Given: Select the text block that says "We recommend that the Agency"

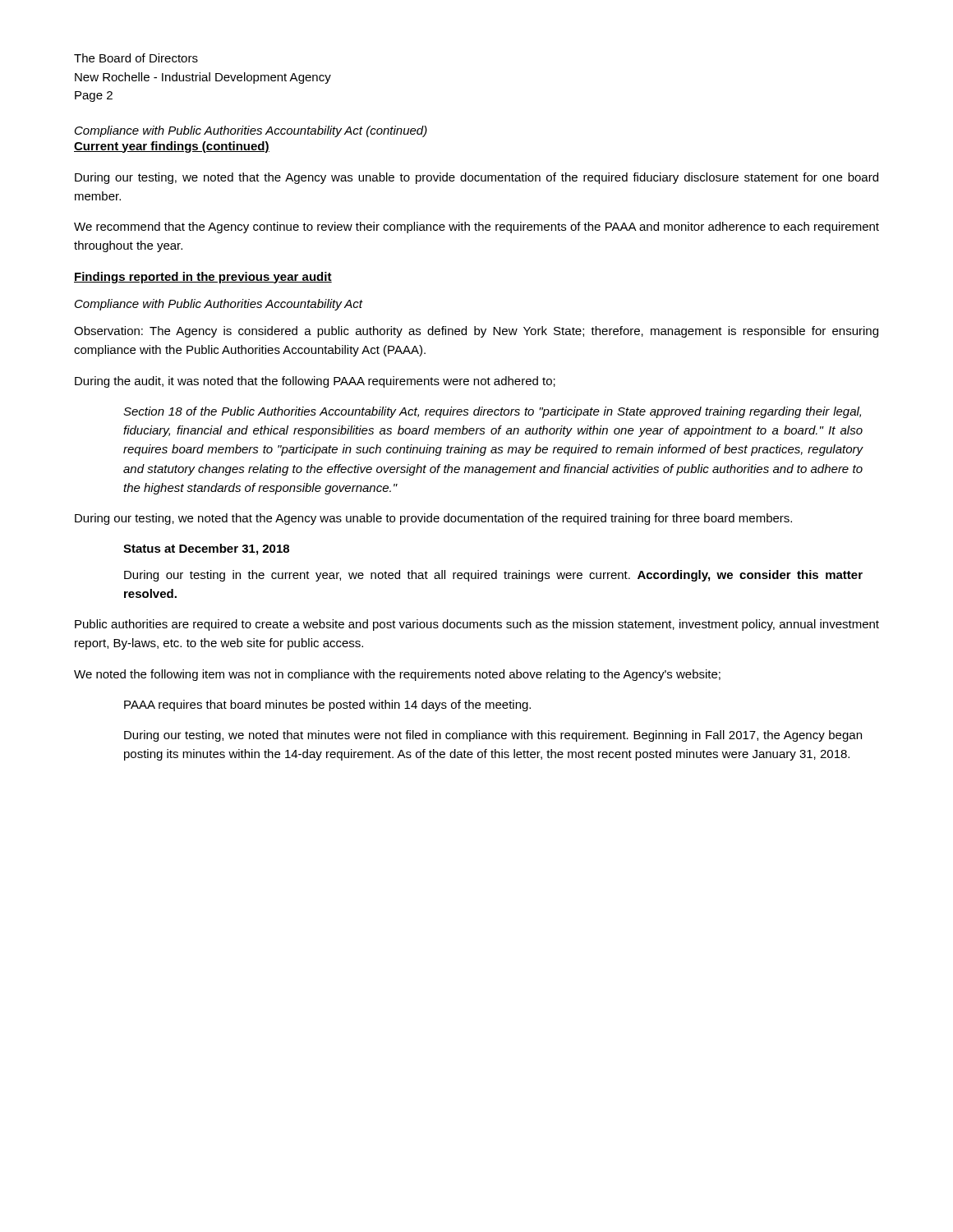Looking at the screenshot, I should (476, 236).
